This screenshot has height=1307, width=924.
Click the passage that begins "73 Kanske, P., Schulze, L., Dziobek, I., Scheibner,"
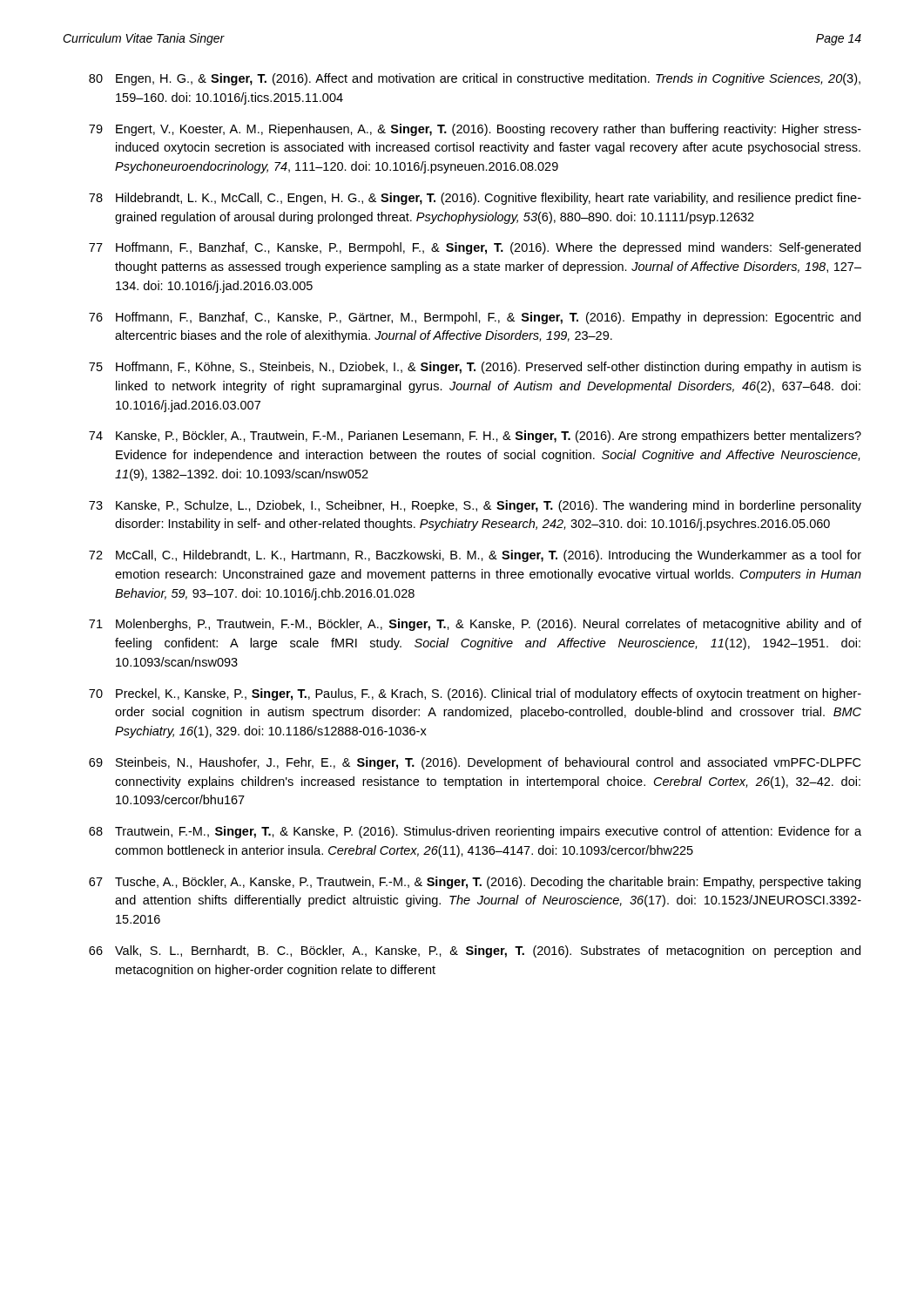tap(462, 515)
